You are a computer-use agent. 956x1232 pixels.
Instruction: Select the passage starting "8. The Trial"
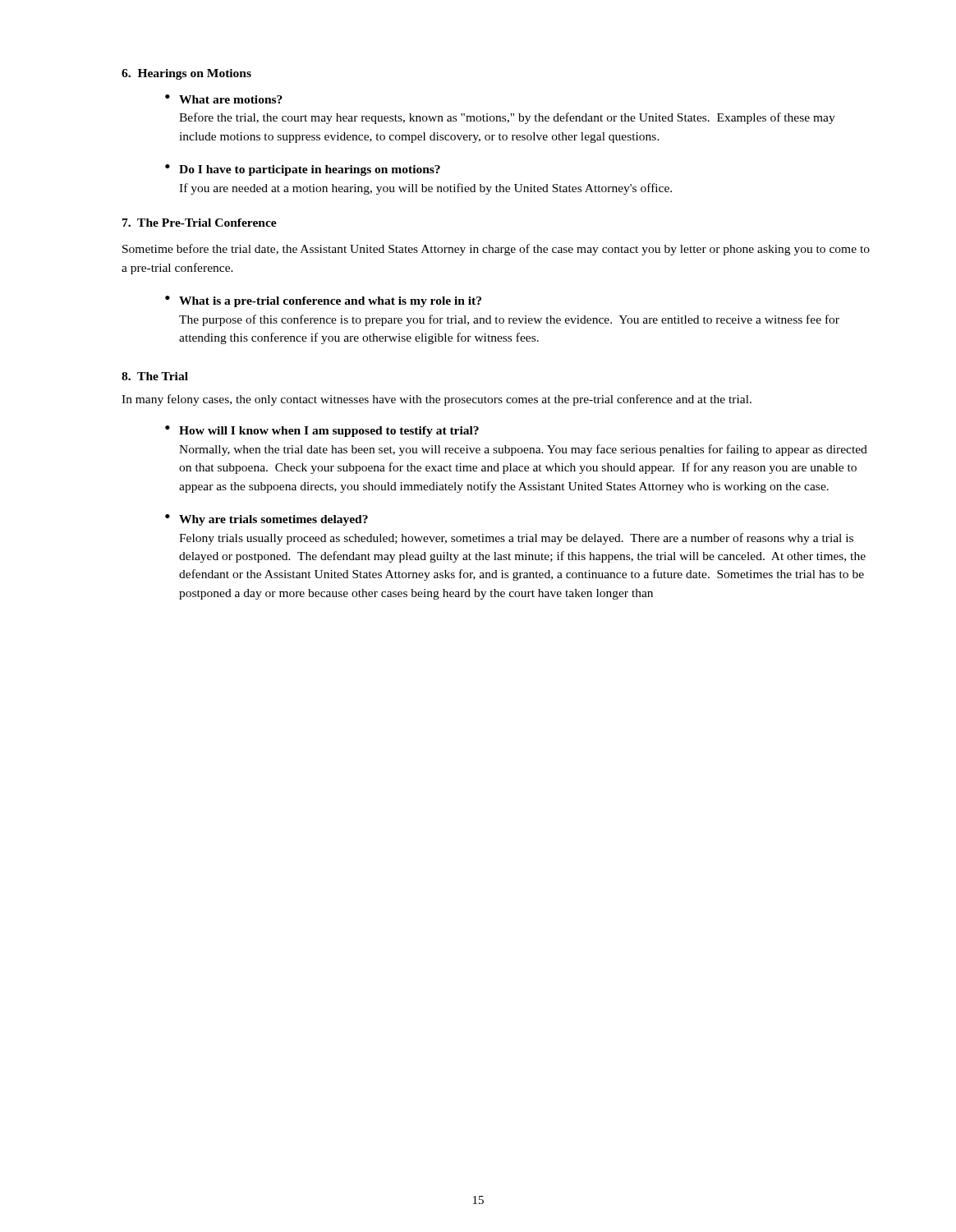click(x=155, y=376)
